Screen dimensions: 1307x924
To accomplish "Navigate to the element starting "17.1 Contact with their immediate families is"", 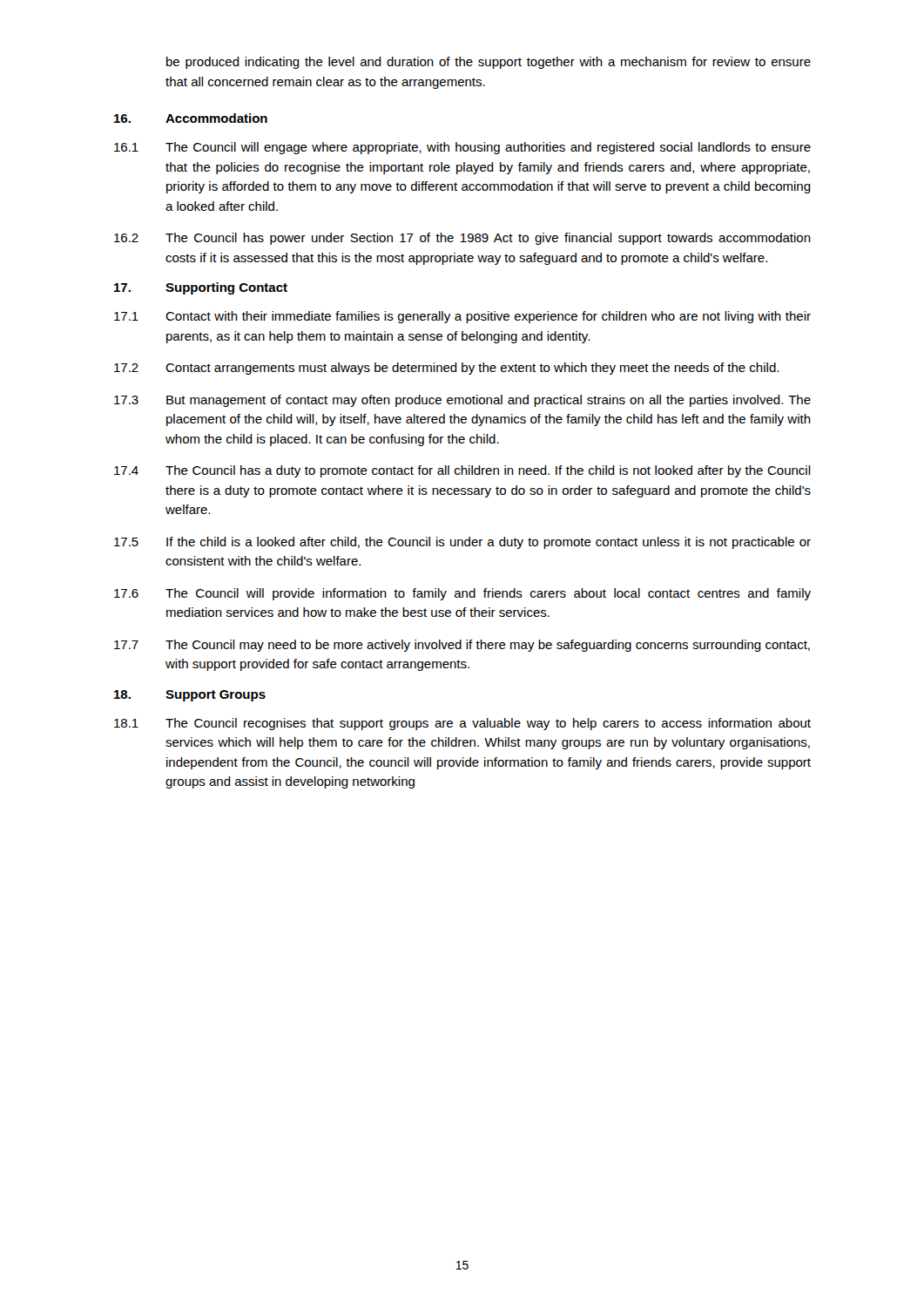I will coord(462,326).
